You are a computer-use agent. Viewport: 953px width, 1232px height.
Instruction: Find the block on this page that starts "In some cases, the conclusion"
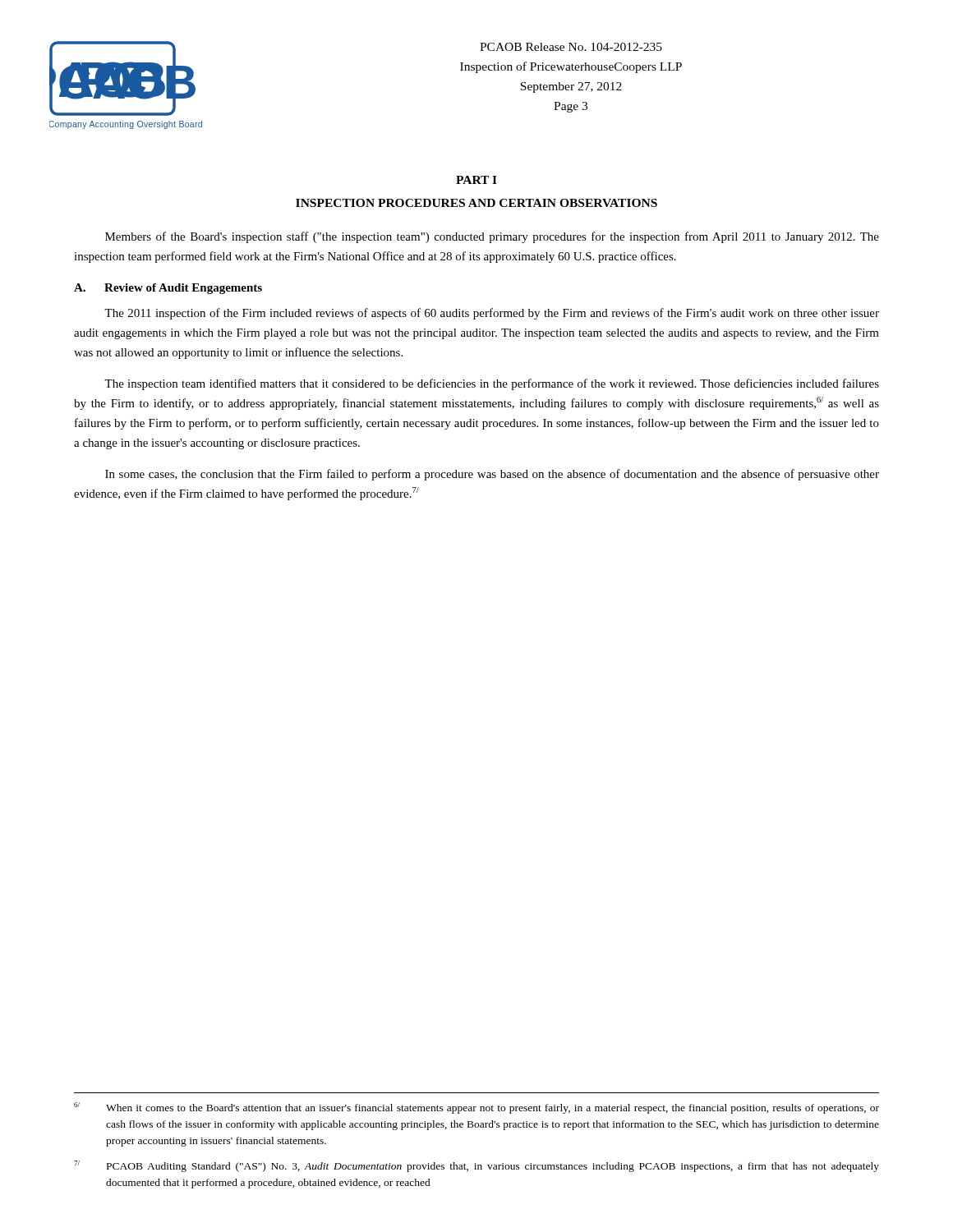476,484
